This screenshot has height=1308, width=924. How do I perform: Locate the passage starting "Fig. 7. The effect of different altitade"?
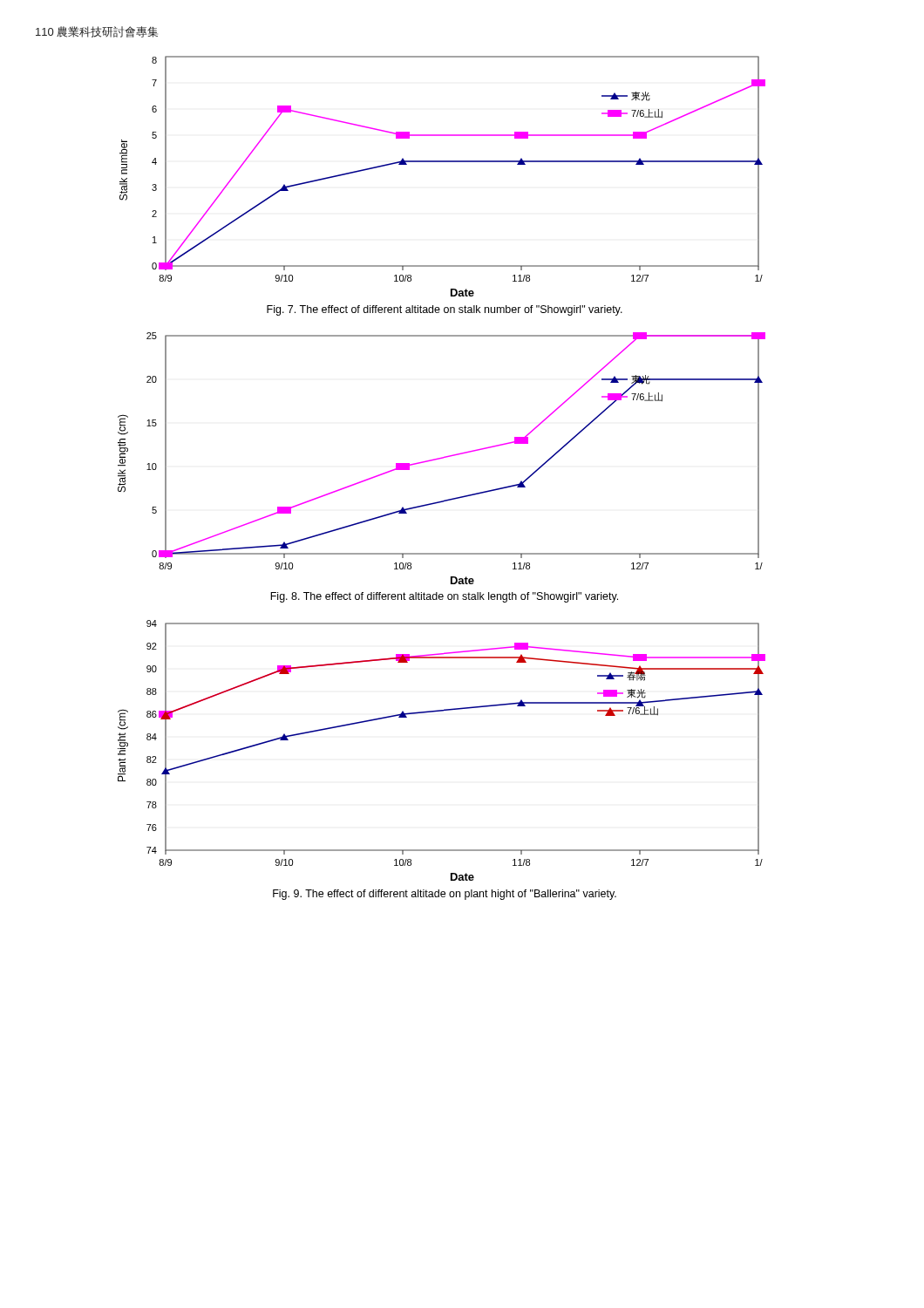point(445,310)
